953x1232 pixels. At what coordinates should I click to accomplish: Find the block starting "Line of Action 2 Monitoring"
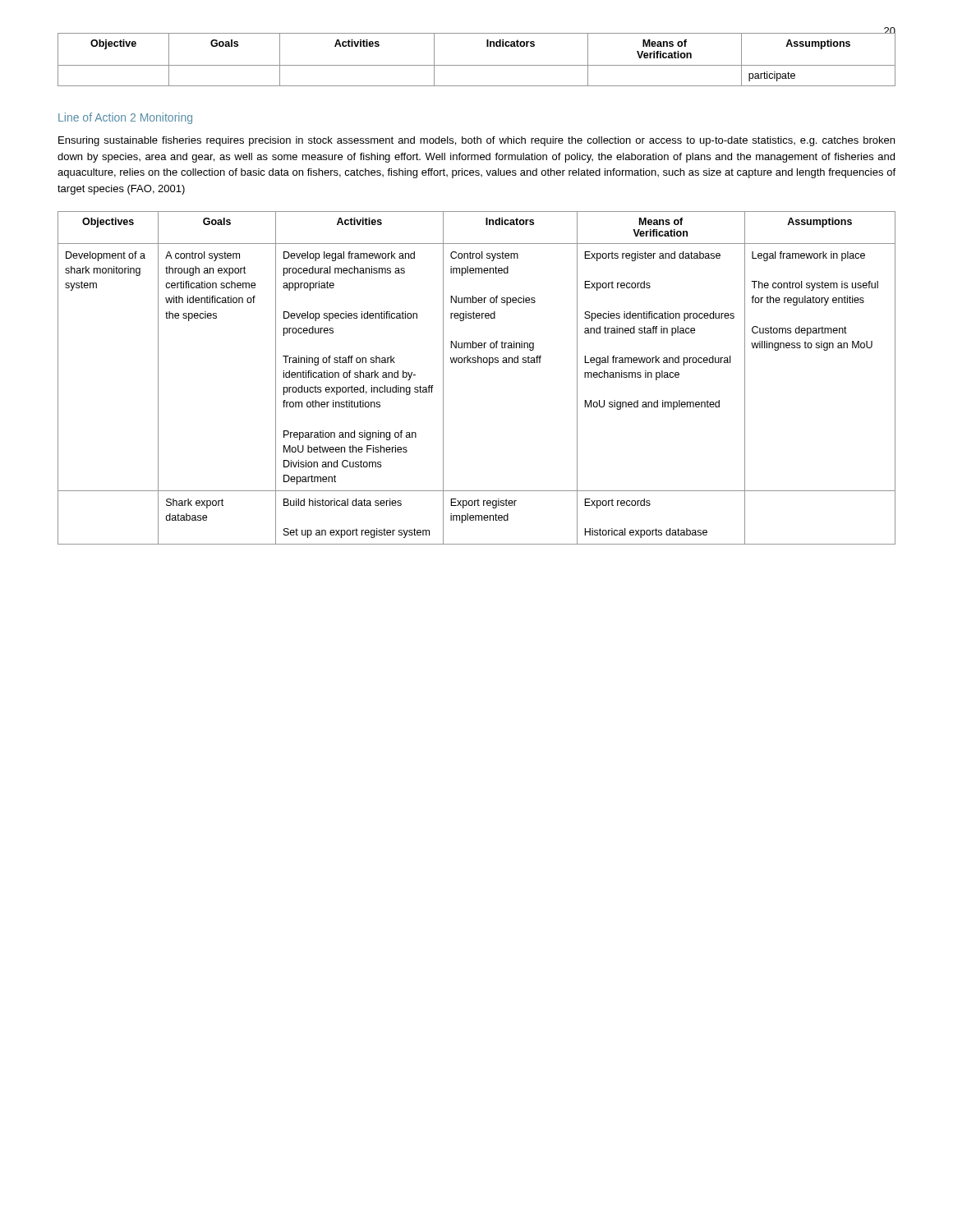(125, 117)
